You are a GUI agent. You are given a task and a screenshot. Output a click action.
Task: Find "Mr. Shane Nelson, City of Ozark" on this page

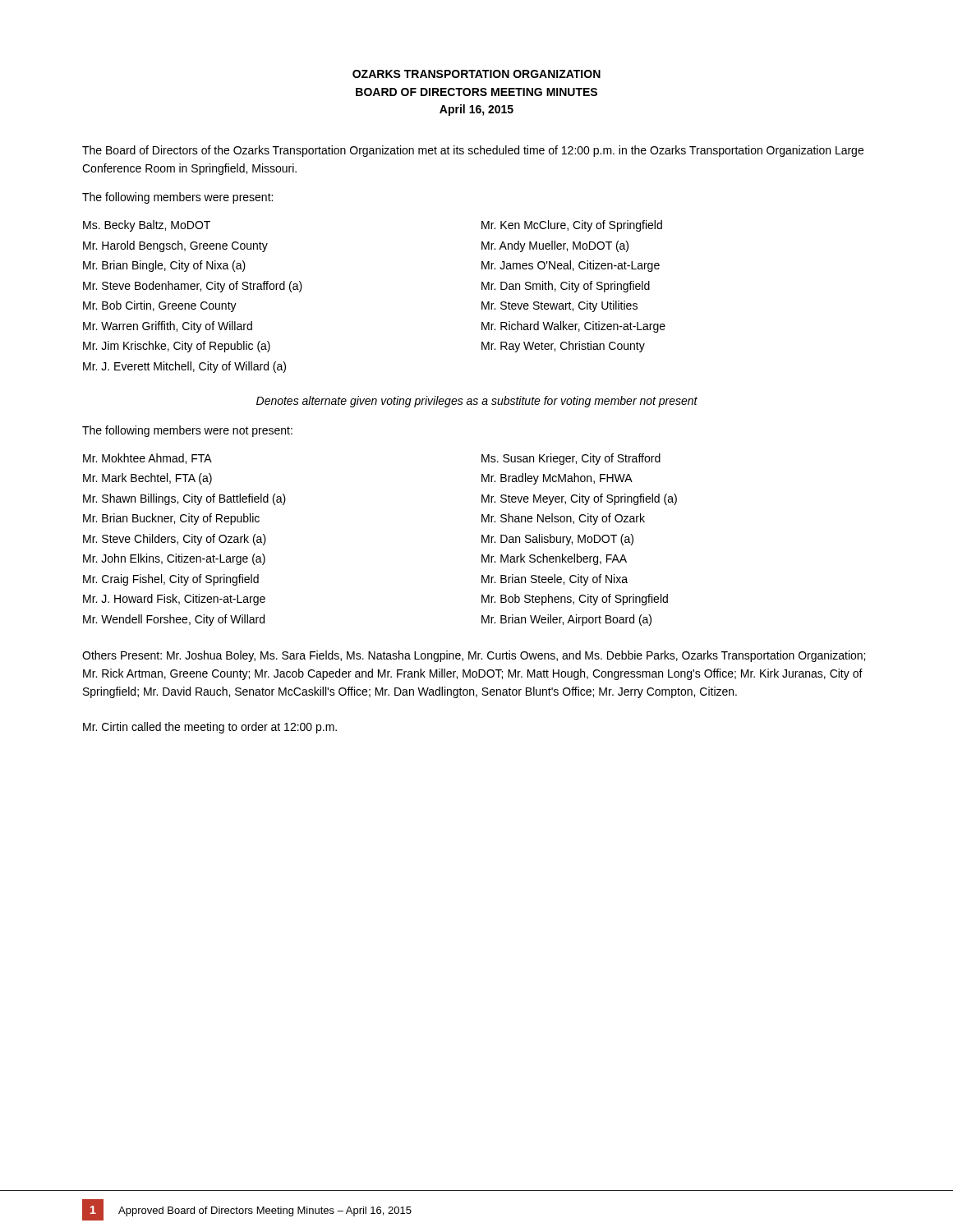pos(563,518)
